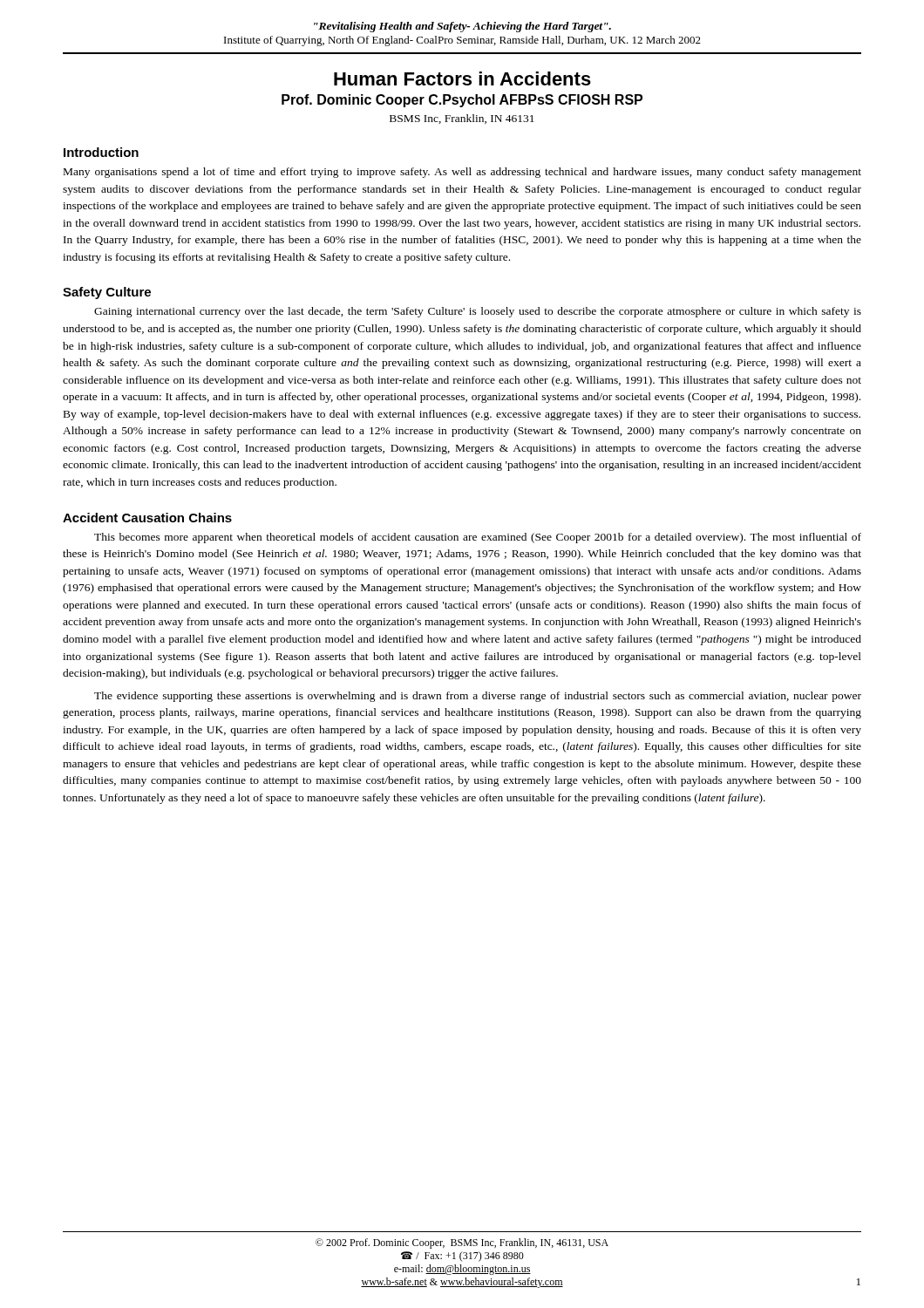Select the passage starting "The evidence supporting these"
Screen dimensions: 1308x924
click(x=462, y=746)
